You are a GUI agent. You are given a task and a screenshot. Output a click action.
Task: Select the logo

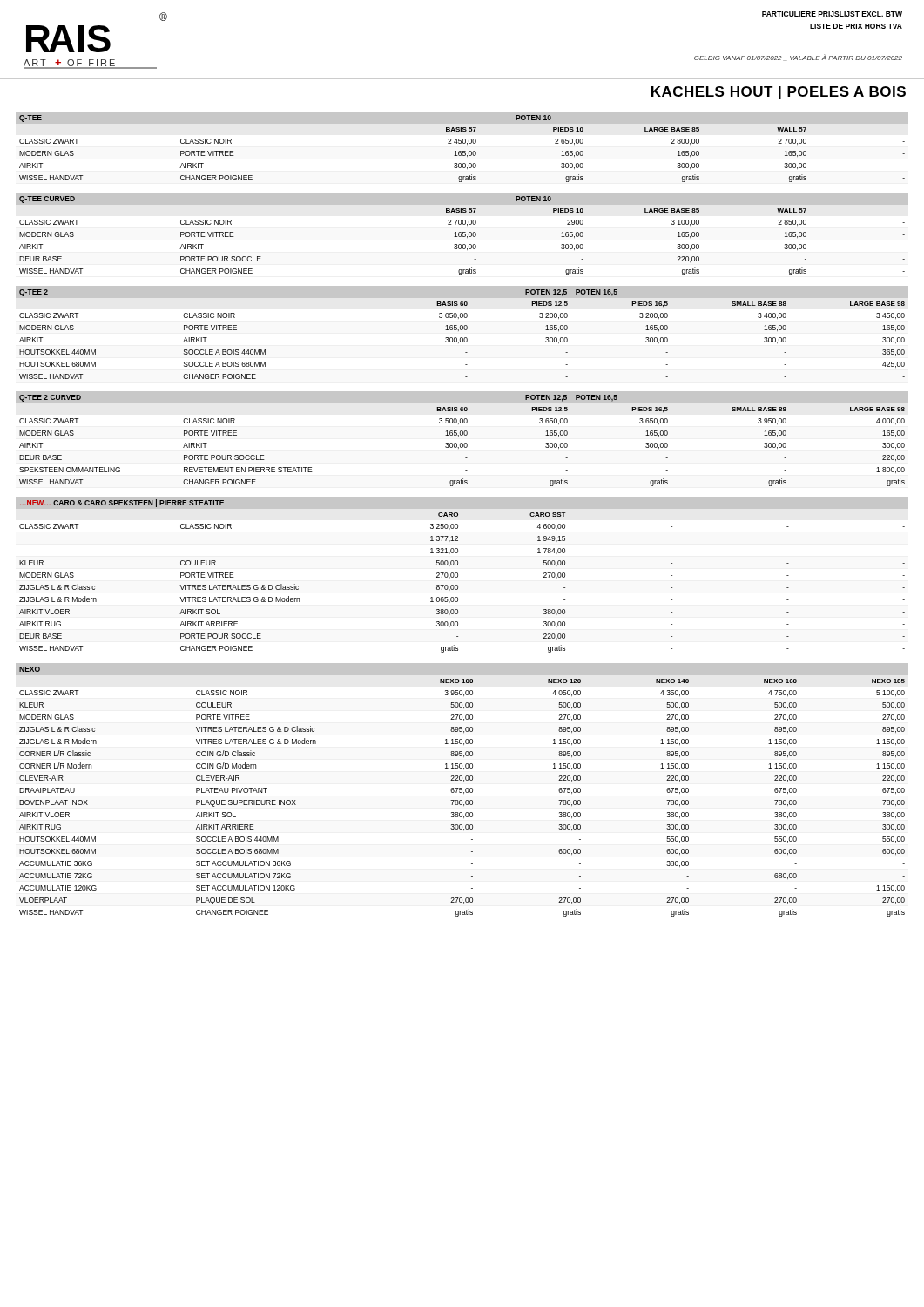pyautogui.click(x=105, y=39)
